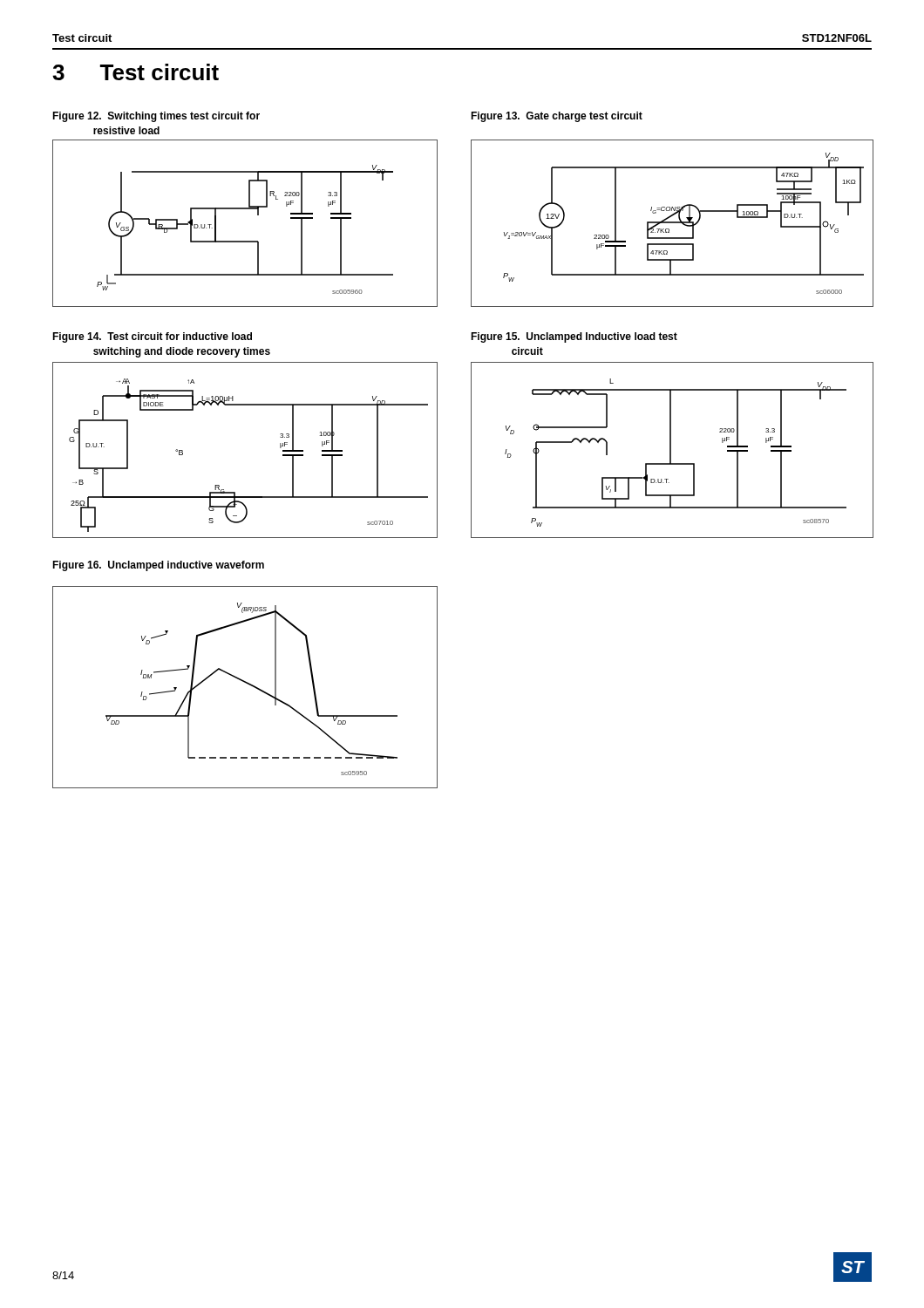Select the caption with the text "Figure 14. Test circuit for inductive load switching"

tap(161, 344)
